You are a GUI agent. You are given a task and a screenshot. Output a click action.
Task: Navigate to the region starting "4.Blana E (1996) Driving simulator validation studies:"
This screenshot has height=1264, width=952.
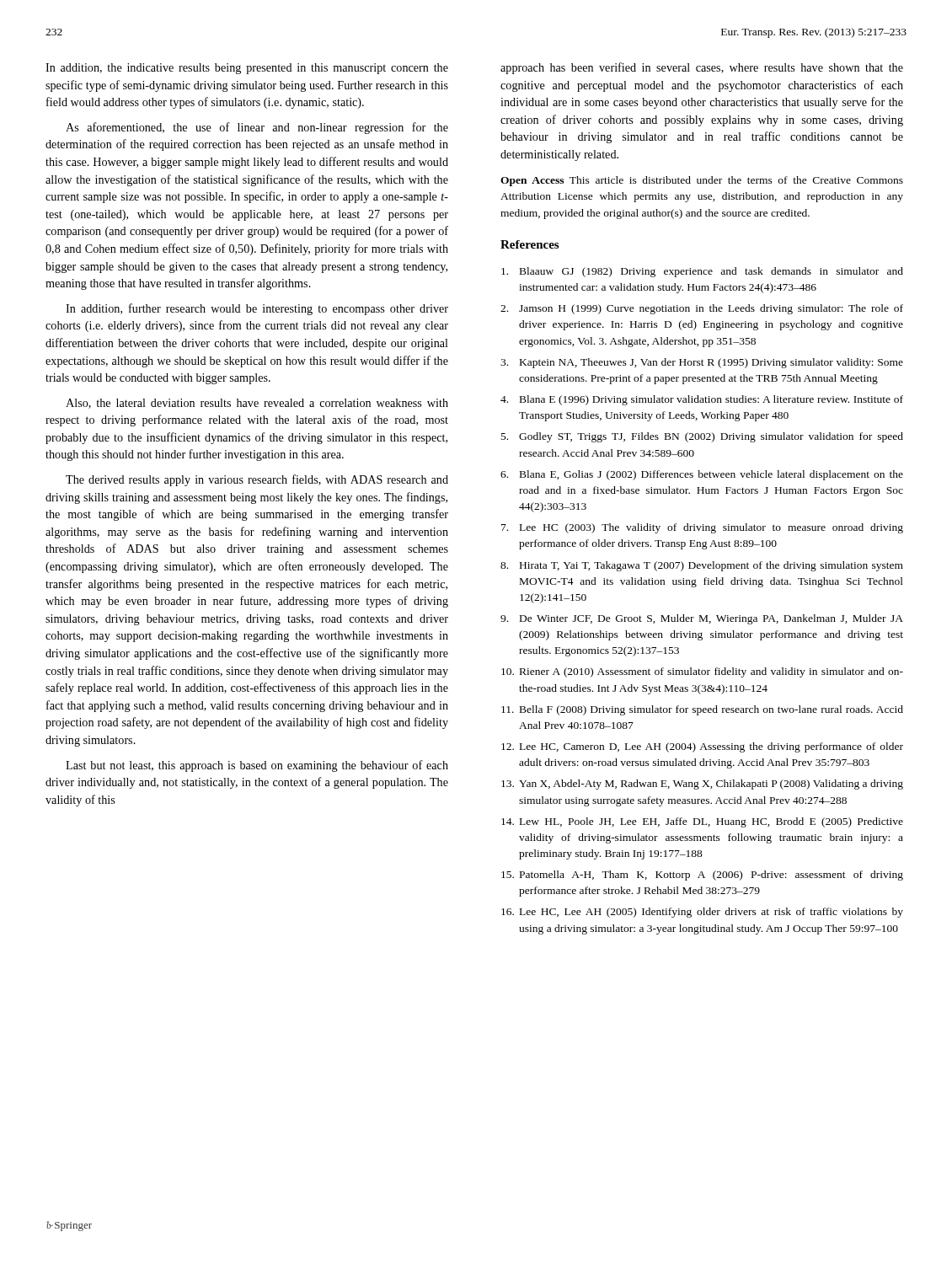702,407
